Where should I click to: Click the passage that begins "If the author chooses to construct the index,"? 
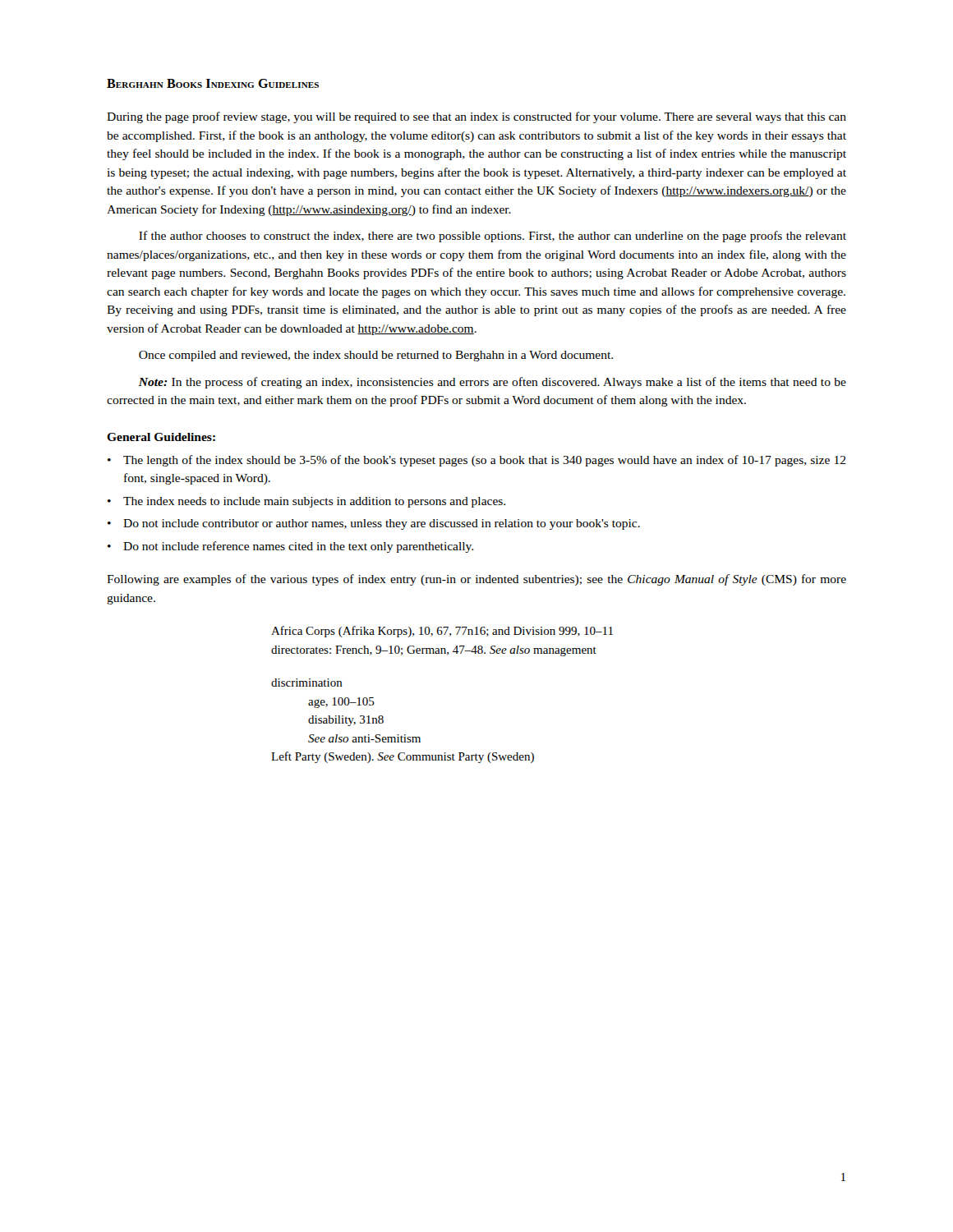[x=476, y=282]
